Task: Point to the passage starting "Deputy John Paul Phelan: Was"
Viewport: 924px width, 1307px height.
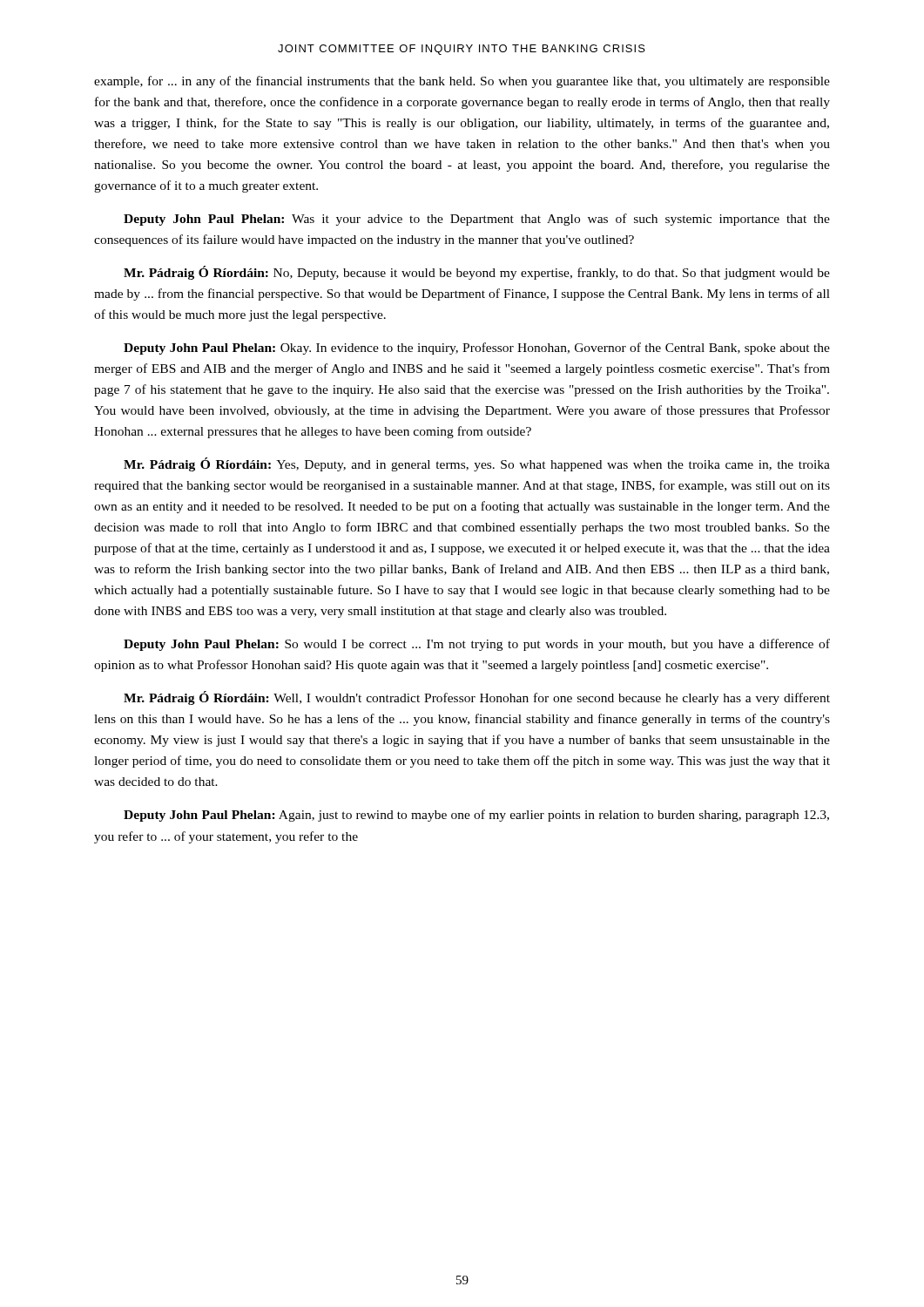Action: pyautogui.click(x=462, y=229)
